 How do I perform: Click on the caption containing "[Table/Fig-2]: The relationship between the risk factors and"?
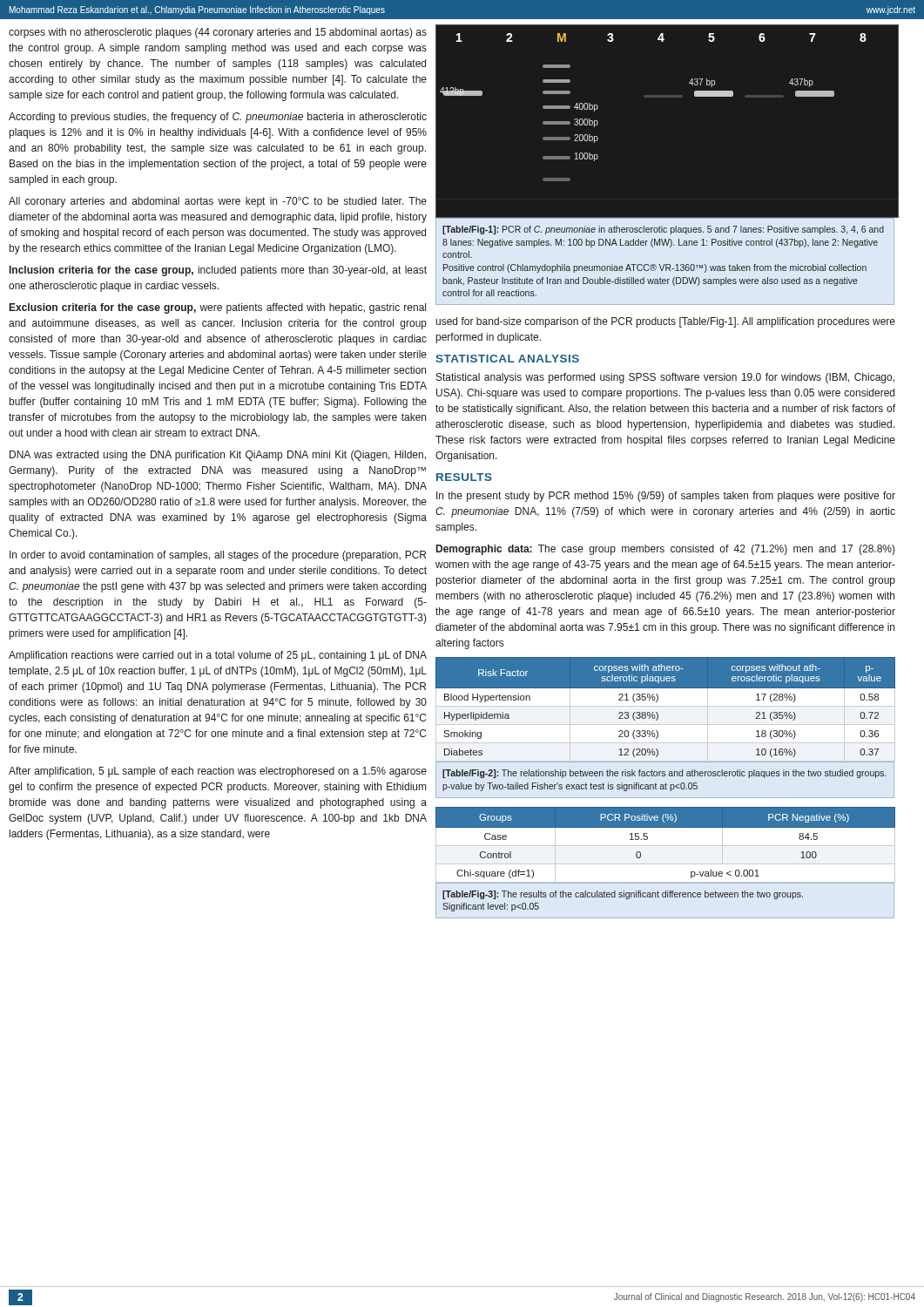pyautogui.click(x=665, y=779)
